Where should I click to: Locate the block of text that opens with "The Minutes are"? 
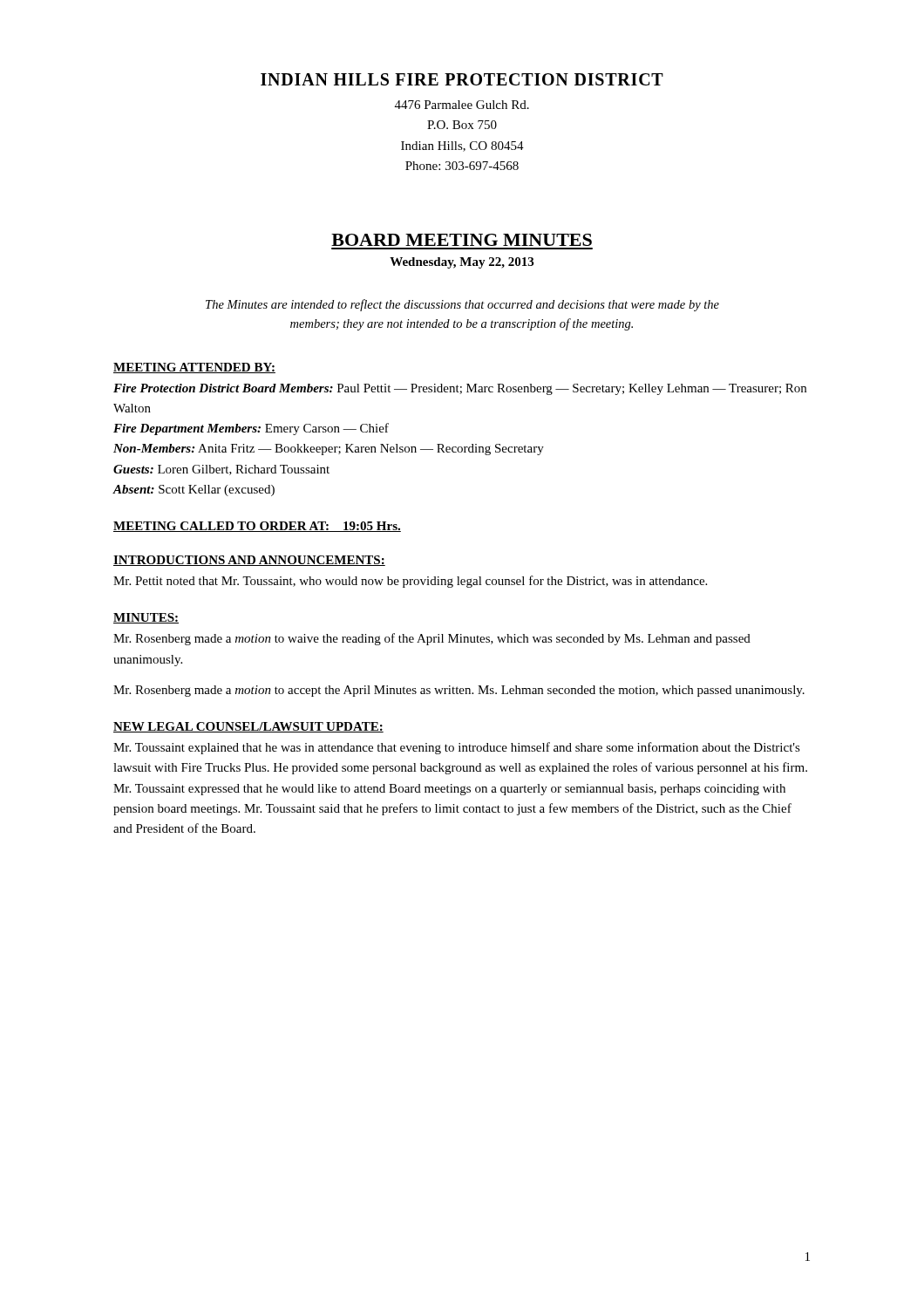[x=462, y=314]
